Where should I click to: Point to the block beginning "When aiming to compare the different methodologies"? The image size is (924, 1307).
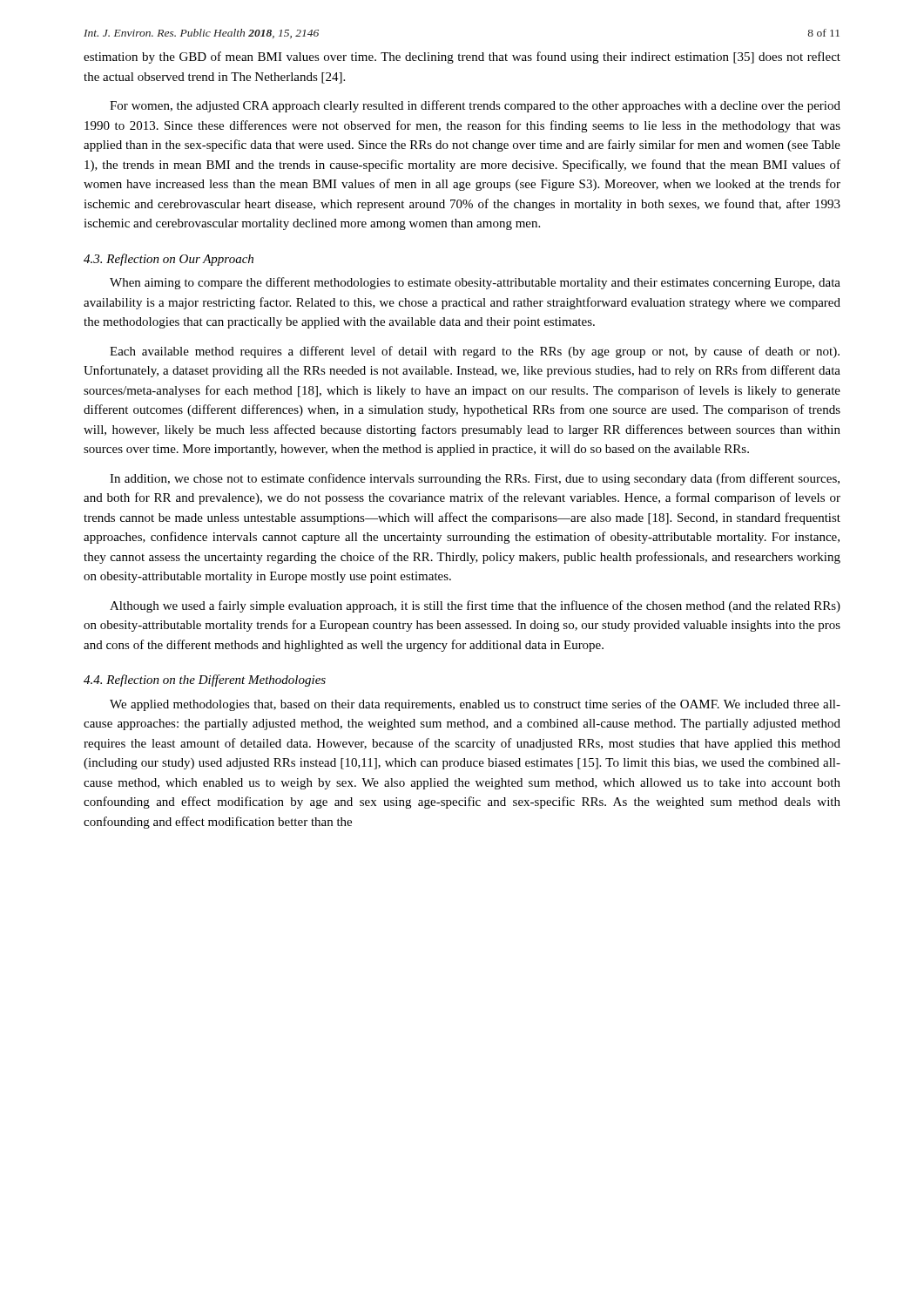click(x=462, y=302)
